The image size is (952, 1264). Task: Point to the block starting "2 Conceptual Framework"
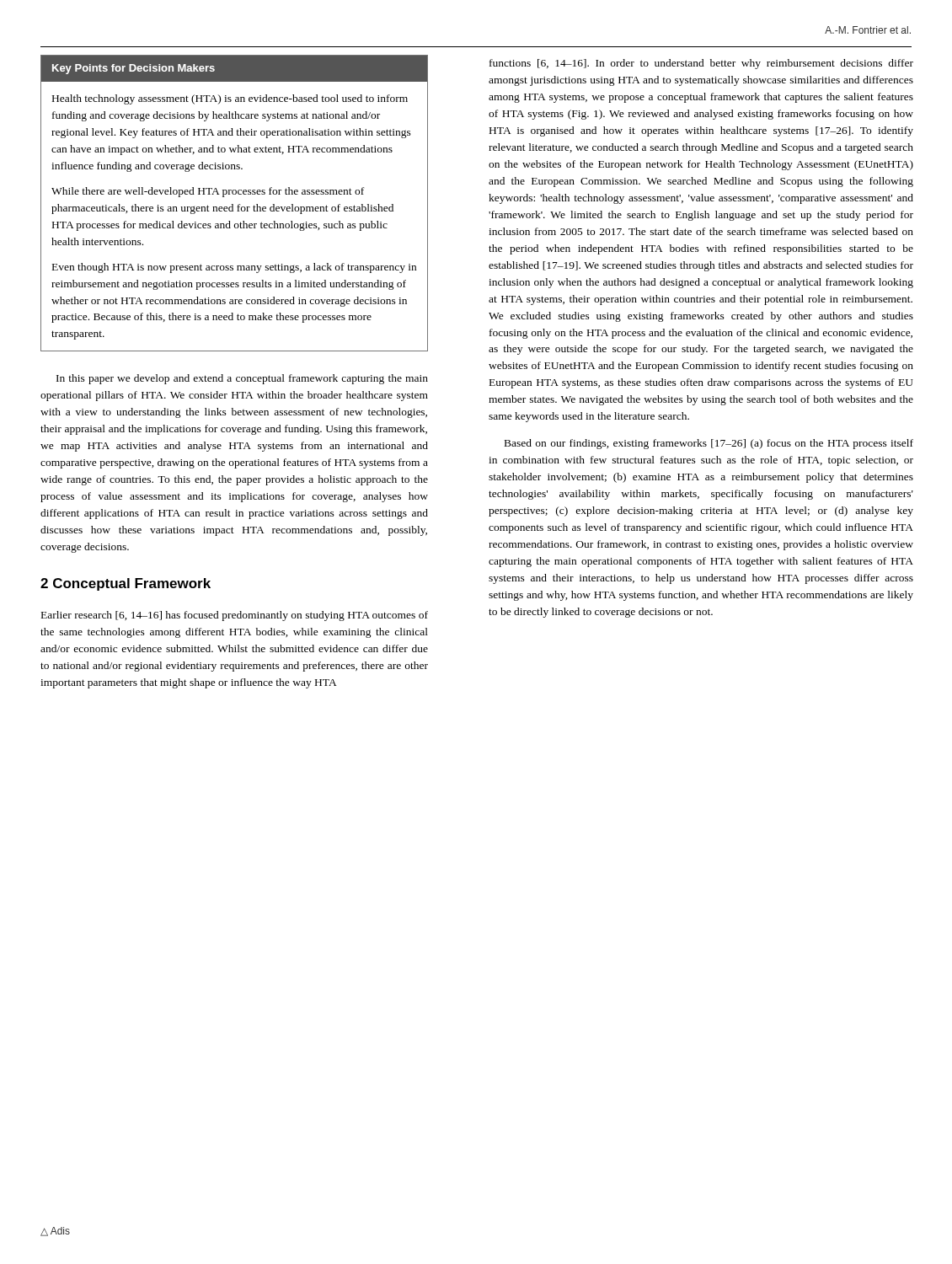coord(126,584)
